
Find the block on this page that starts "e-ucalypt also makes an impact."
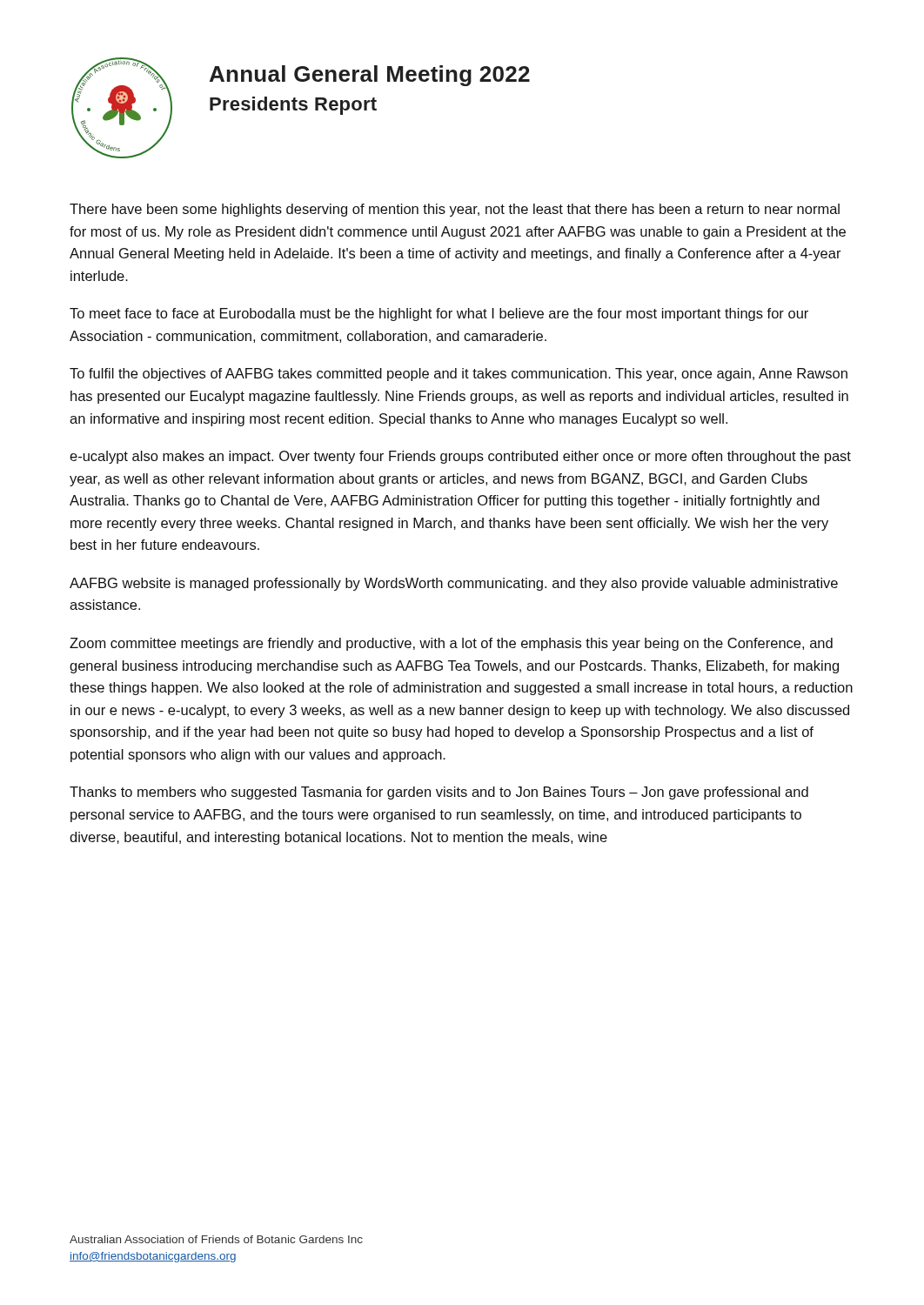click(460, 500)
